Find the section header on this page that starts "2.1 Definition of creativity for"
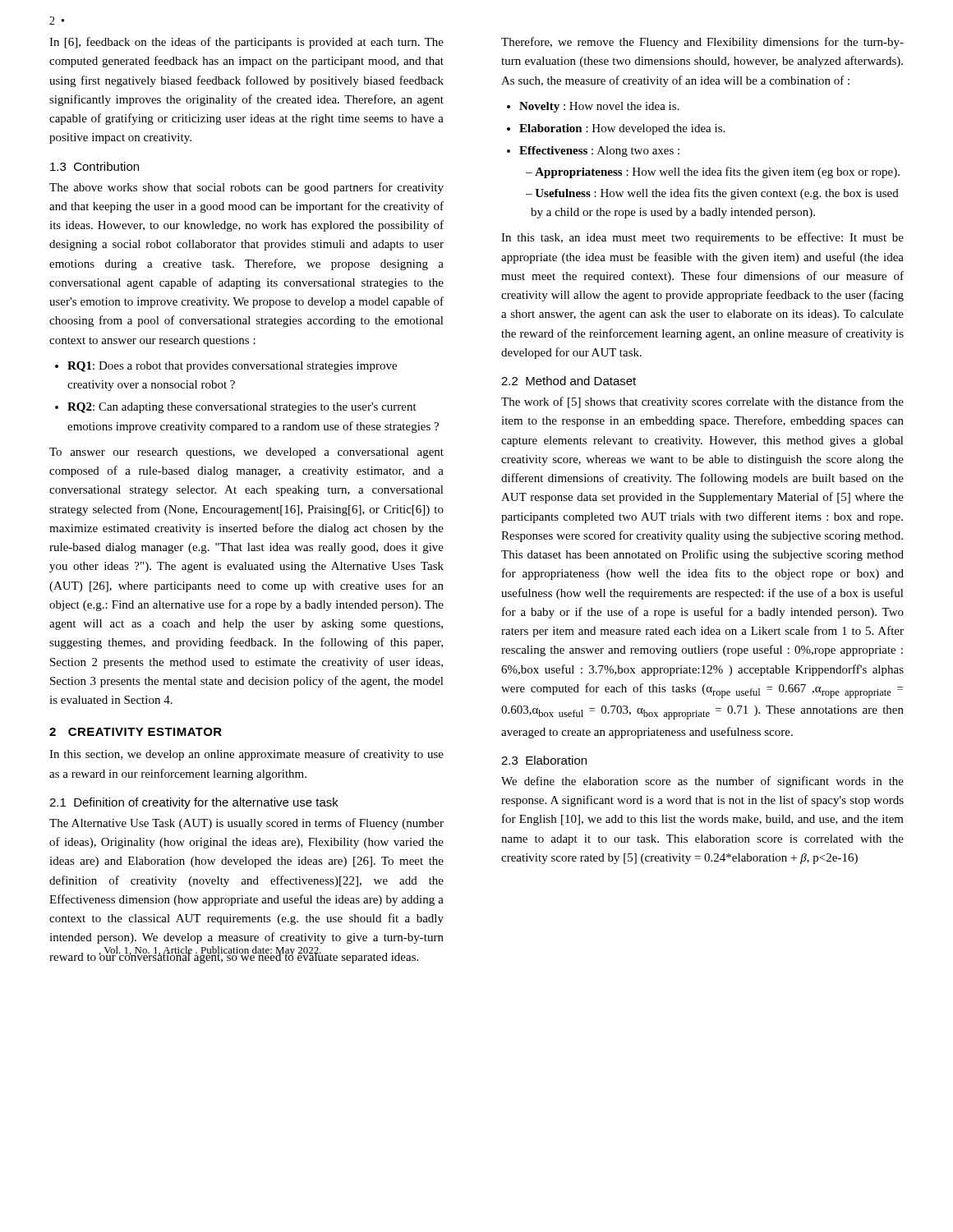Image resolution: width=953 pixels, height=1232 pixels. pos(246,802)
